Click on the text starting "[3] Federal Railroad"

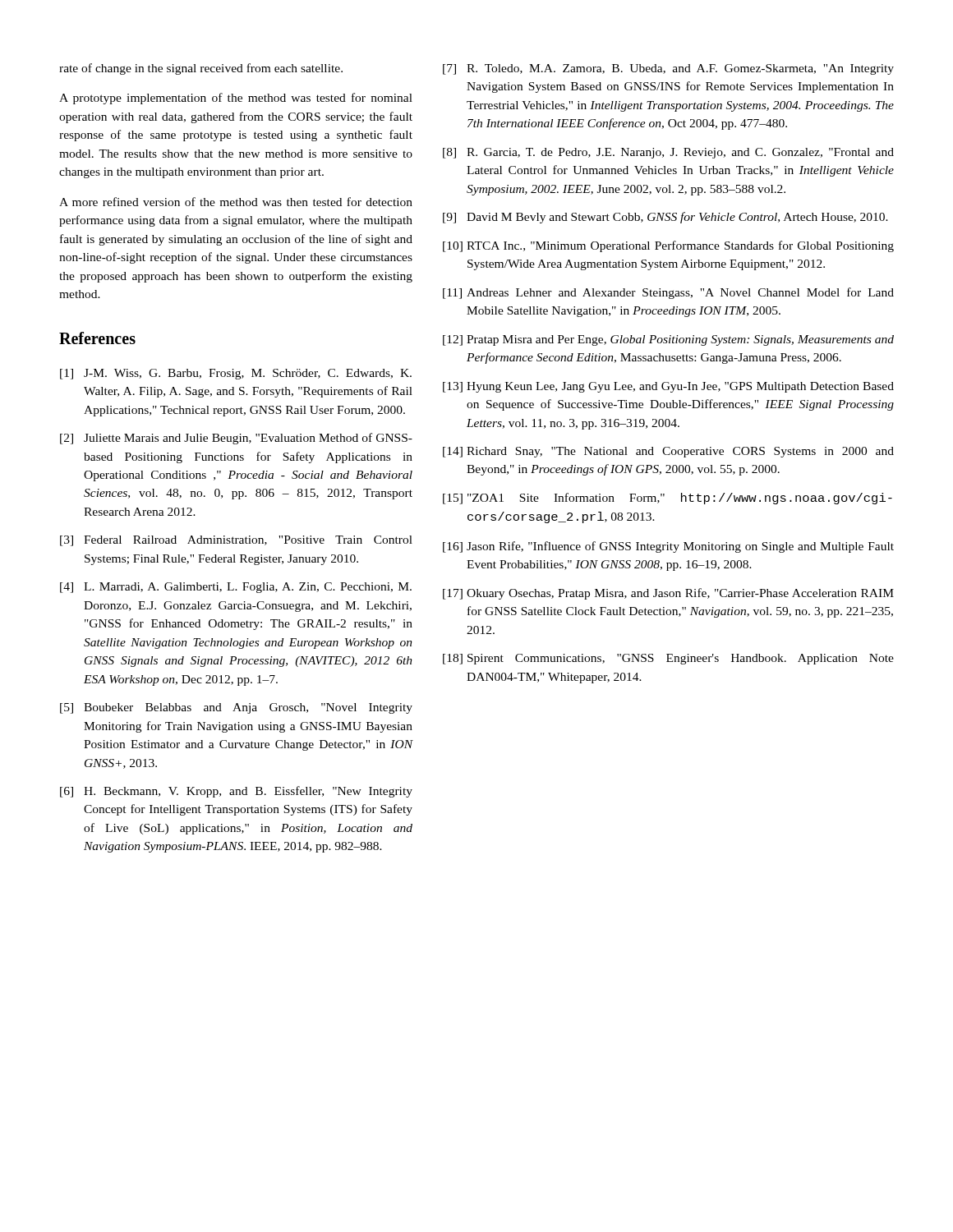[x=236, y=549]
